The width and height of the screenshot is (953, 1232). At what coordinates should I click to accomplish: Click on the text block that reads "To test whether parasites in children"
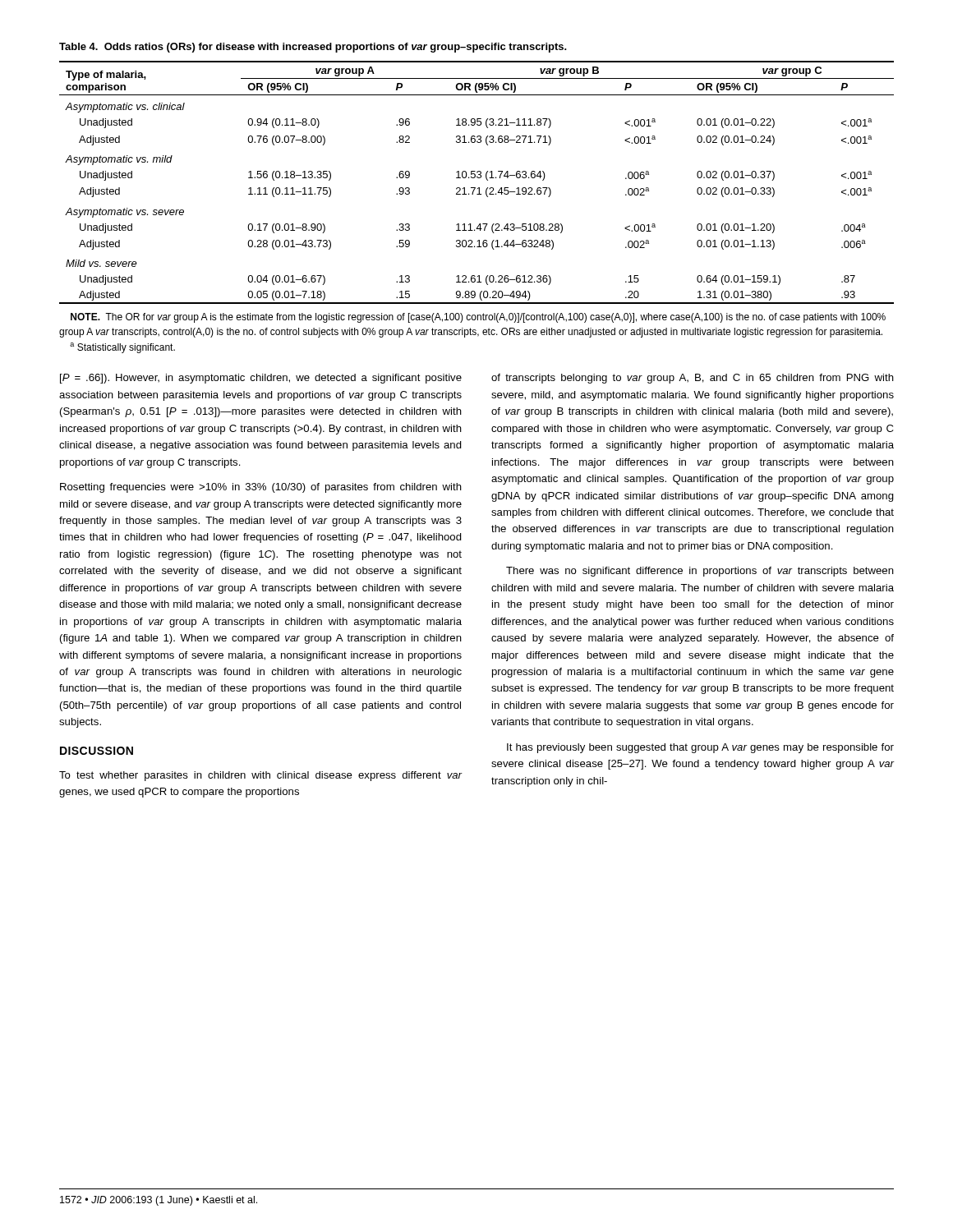point(260,784)
